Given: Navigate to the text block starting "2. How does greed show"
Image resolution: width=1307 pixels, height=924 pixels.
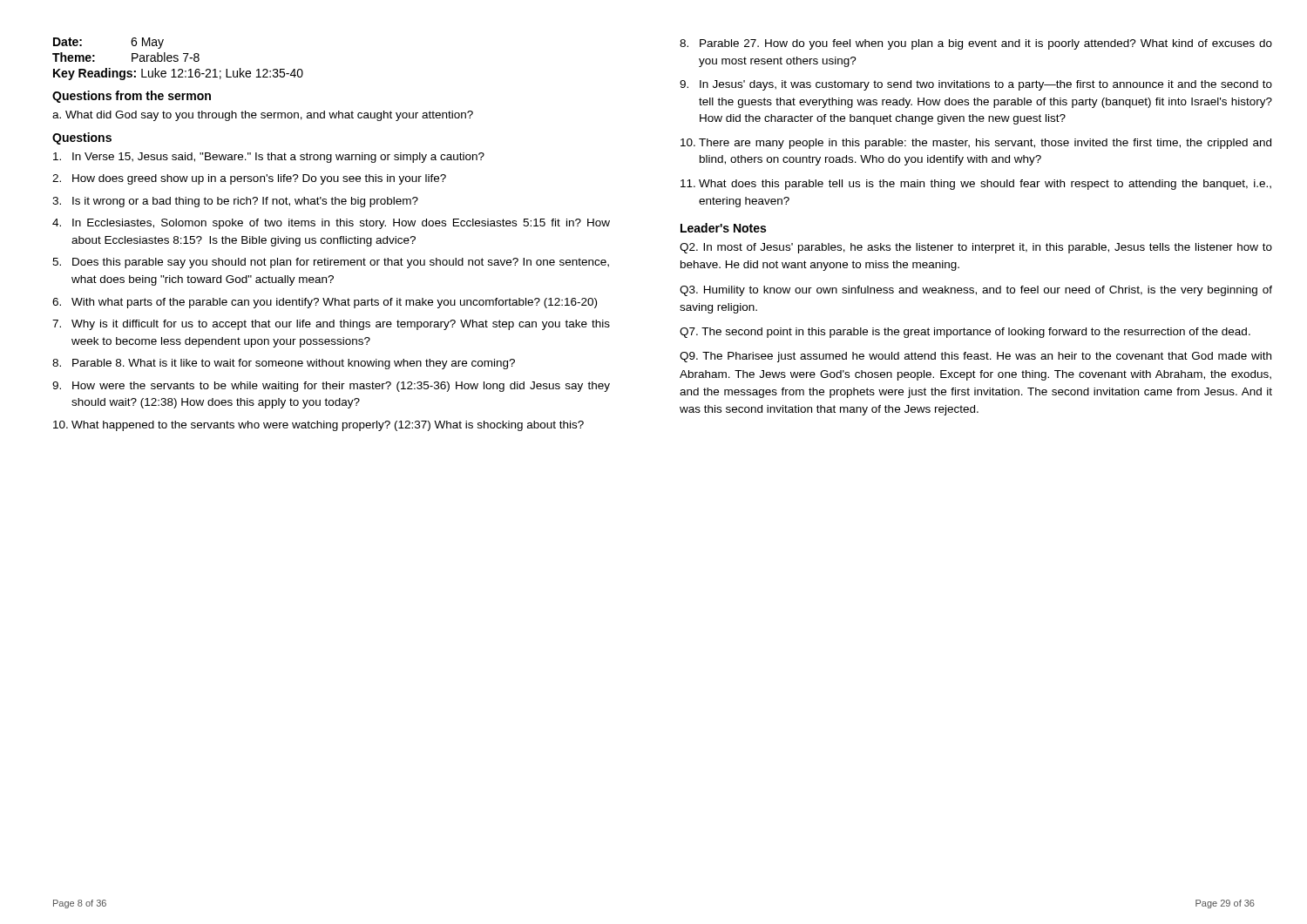Looking at the screenshot, I should (331, 178).
